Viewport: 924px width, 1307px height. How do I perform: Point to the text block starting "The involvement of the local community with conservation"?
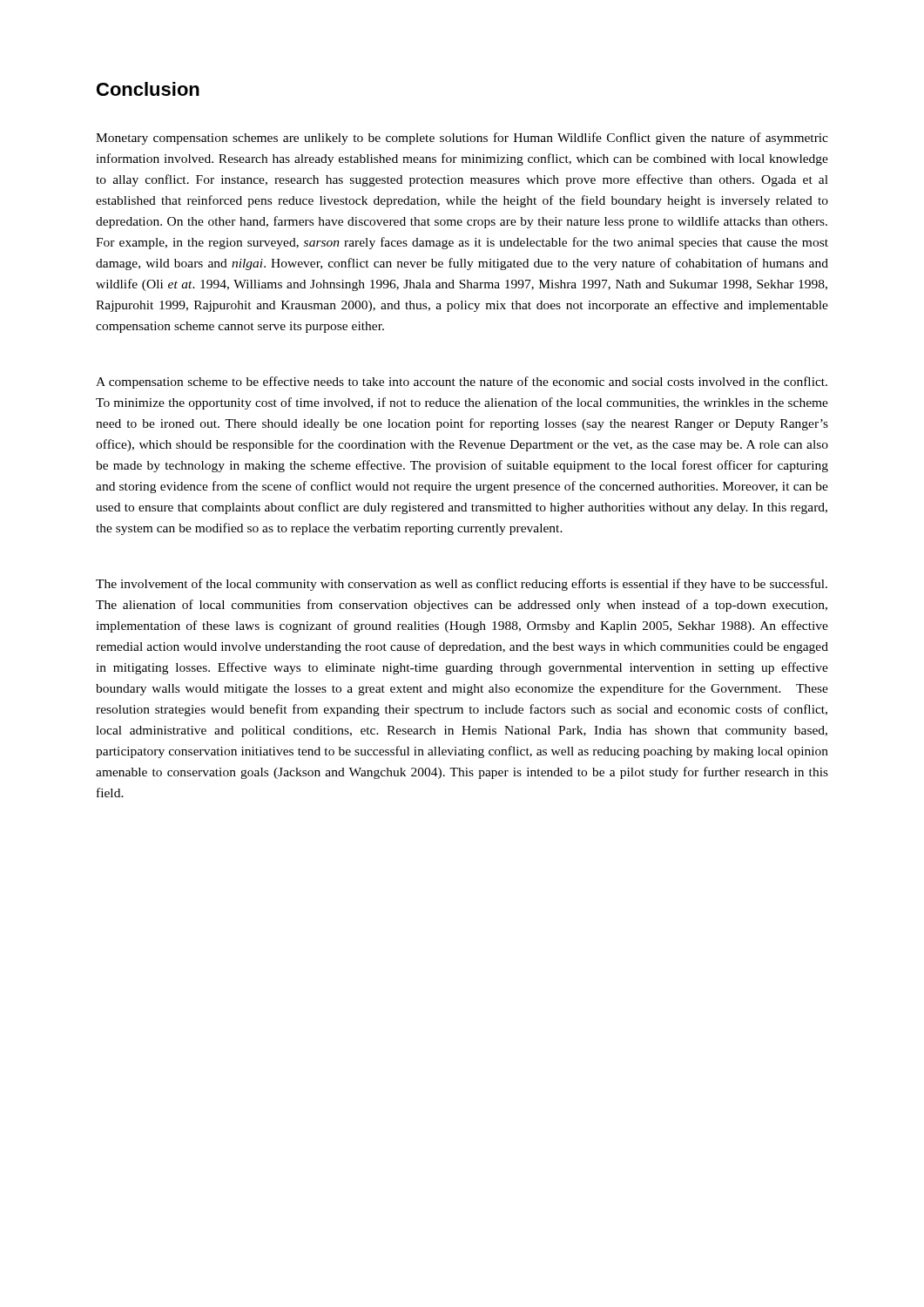pyautogui.click(x=462, y=688)
